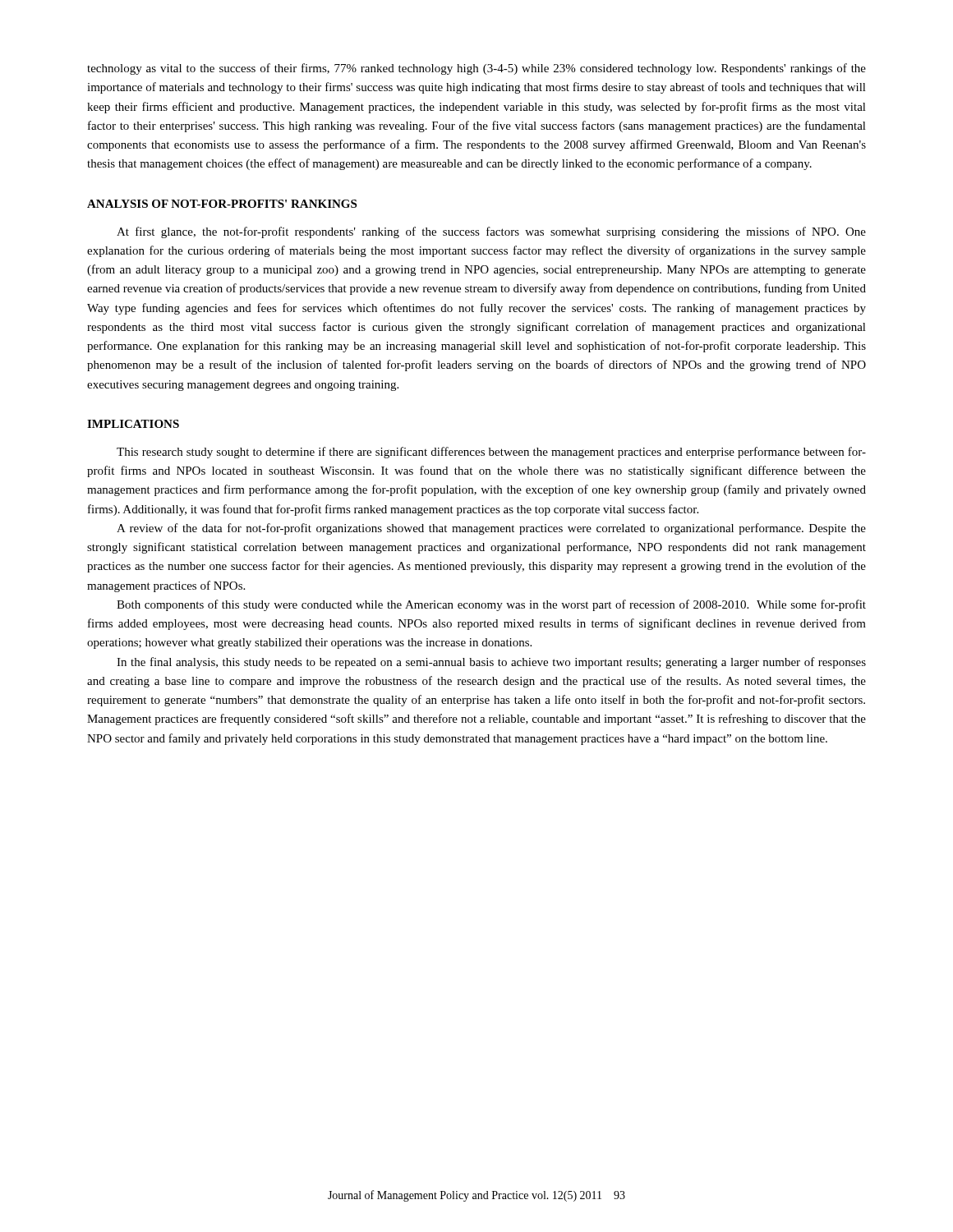Find the text starting "technology as vital to the"
This screenshot has height=1232, width=953.
(x=476, y=116)
